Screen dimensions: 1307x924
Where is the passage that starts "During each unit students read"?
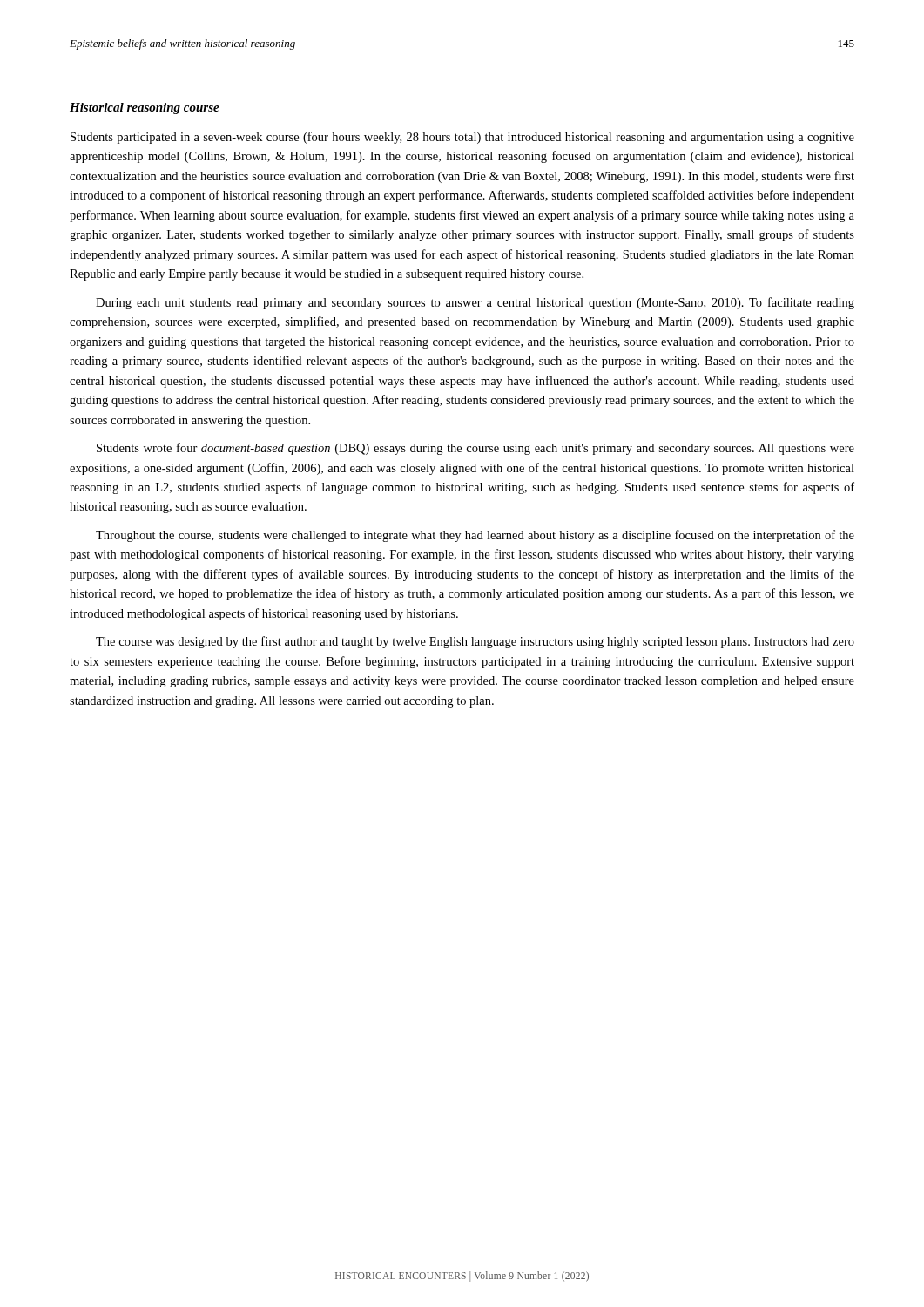(x=462, y=361)
